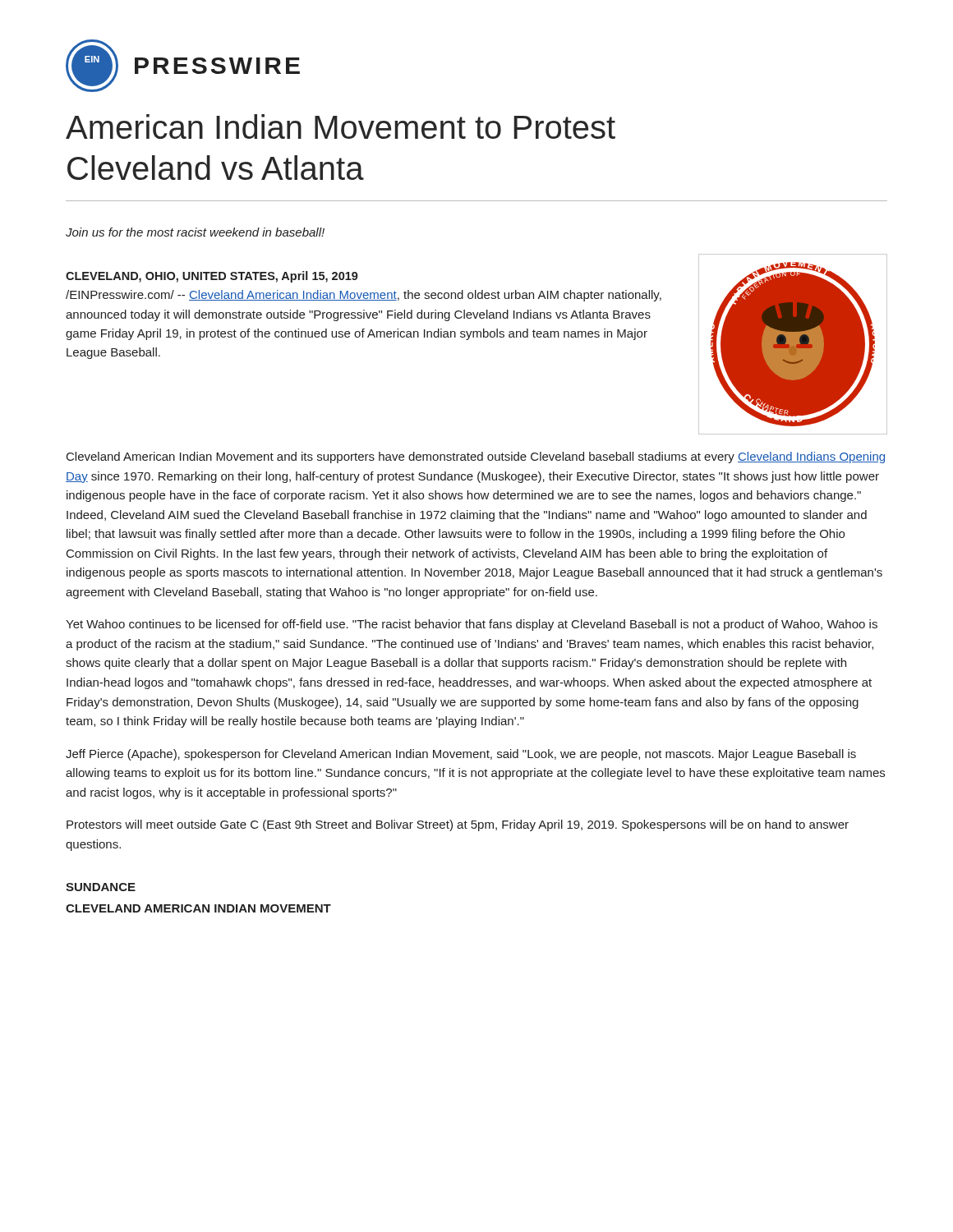The image size is (953, 1232).
Task: Point to the block beginning "Yet Wahoo continues to be licensed for"
Action: (476, 673)
